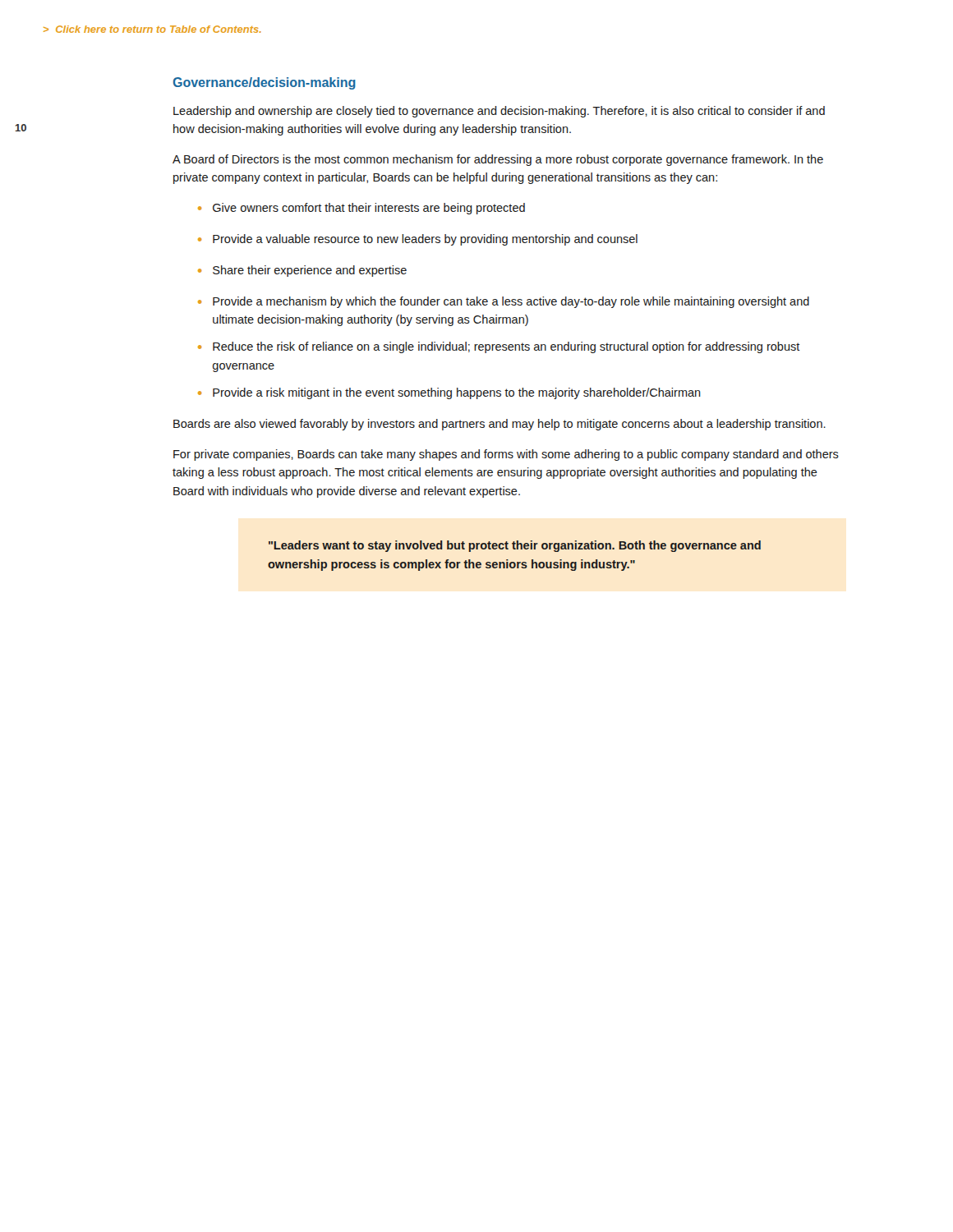
Task: Point to the block starting "• Share their"
Action: click(x=302, y=271)
